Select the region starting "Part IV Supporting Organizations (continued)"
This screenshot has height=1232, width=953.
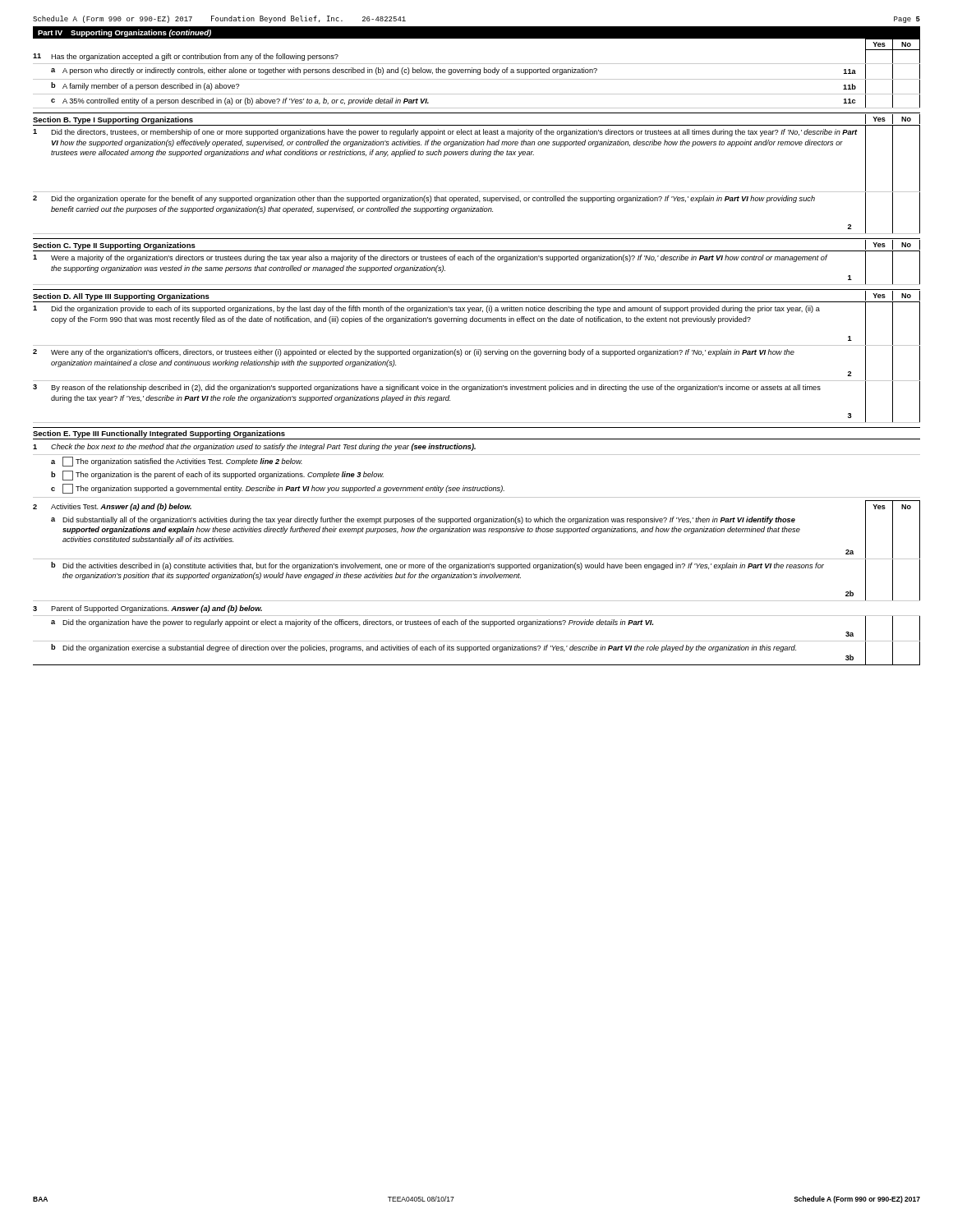[x=125, y=32]
